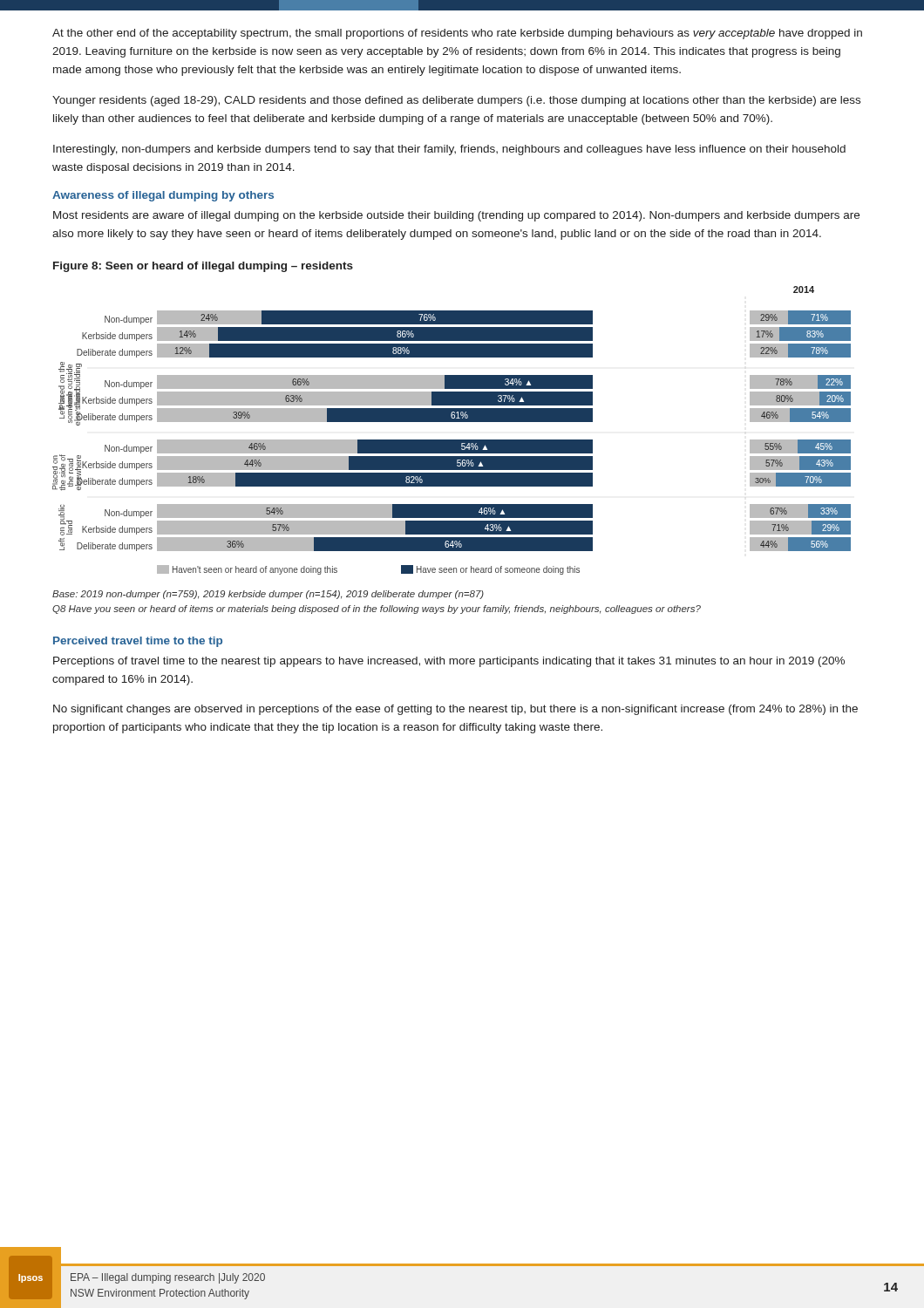Locate the block of text that opens with "Most residents are aware"

(456, 224)
